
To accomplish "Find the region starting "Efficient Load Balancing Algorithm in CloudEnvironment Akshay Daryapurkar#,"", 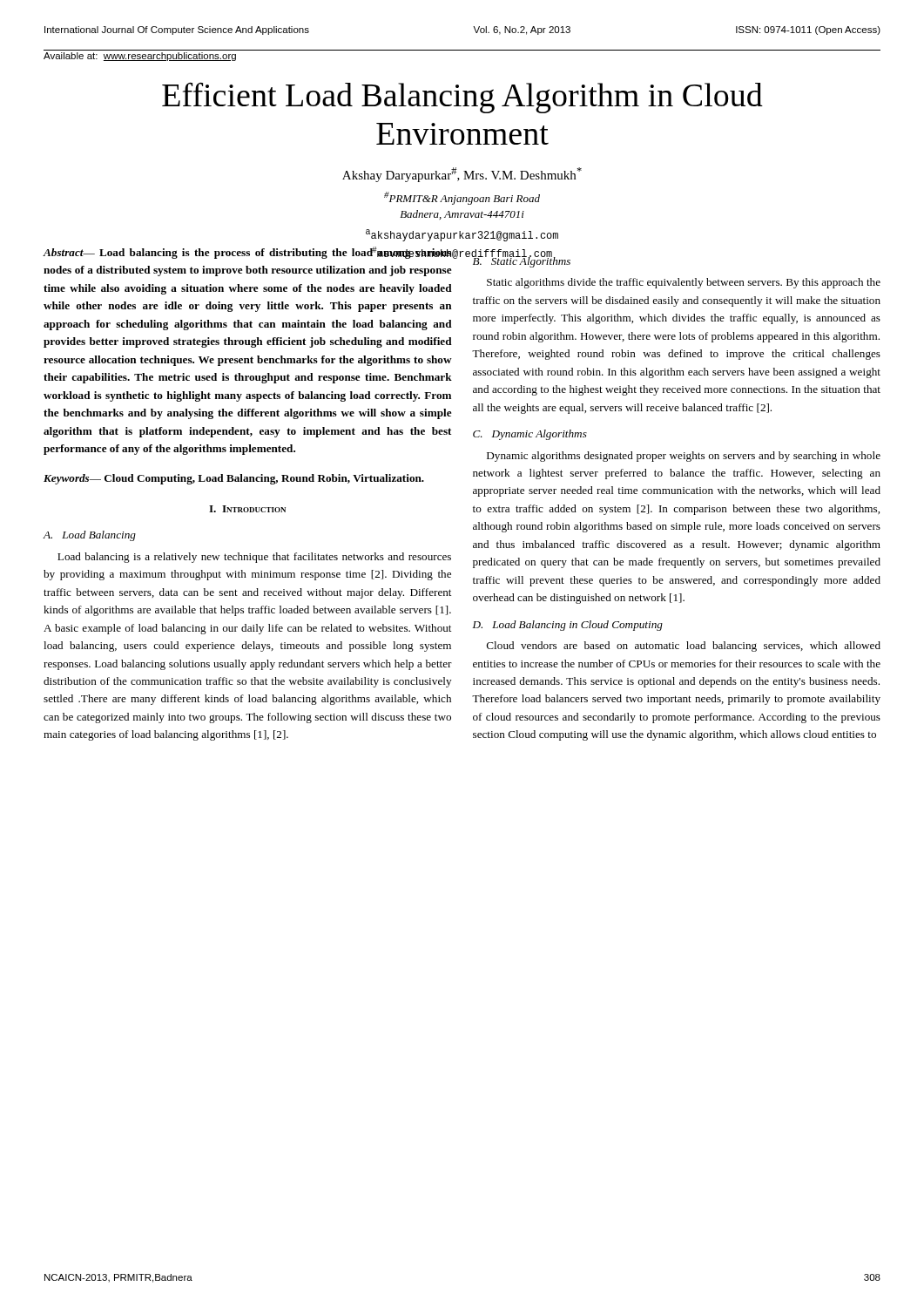I will click(462, 169).
